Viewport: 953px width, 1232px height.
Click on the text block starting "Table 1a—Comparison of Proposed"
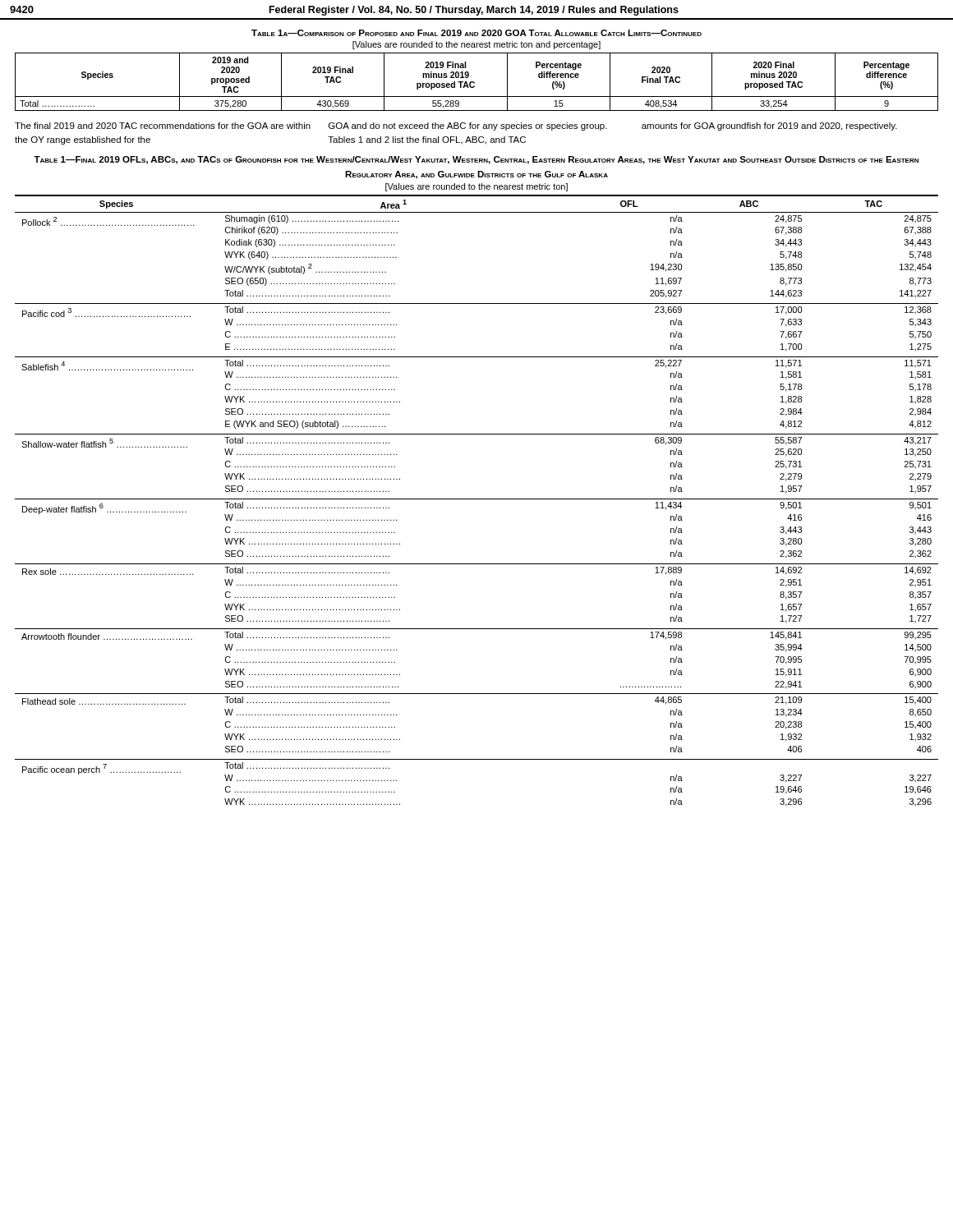click(476, 38)
